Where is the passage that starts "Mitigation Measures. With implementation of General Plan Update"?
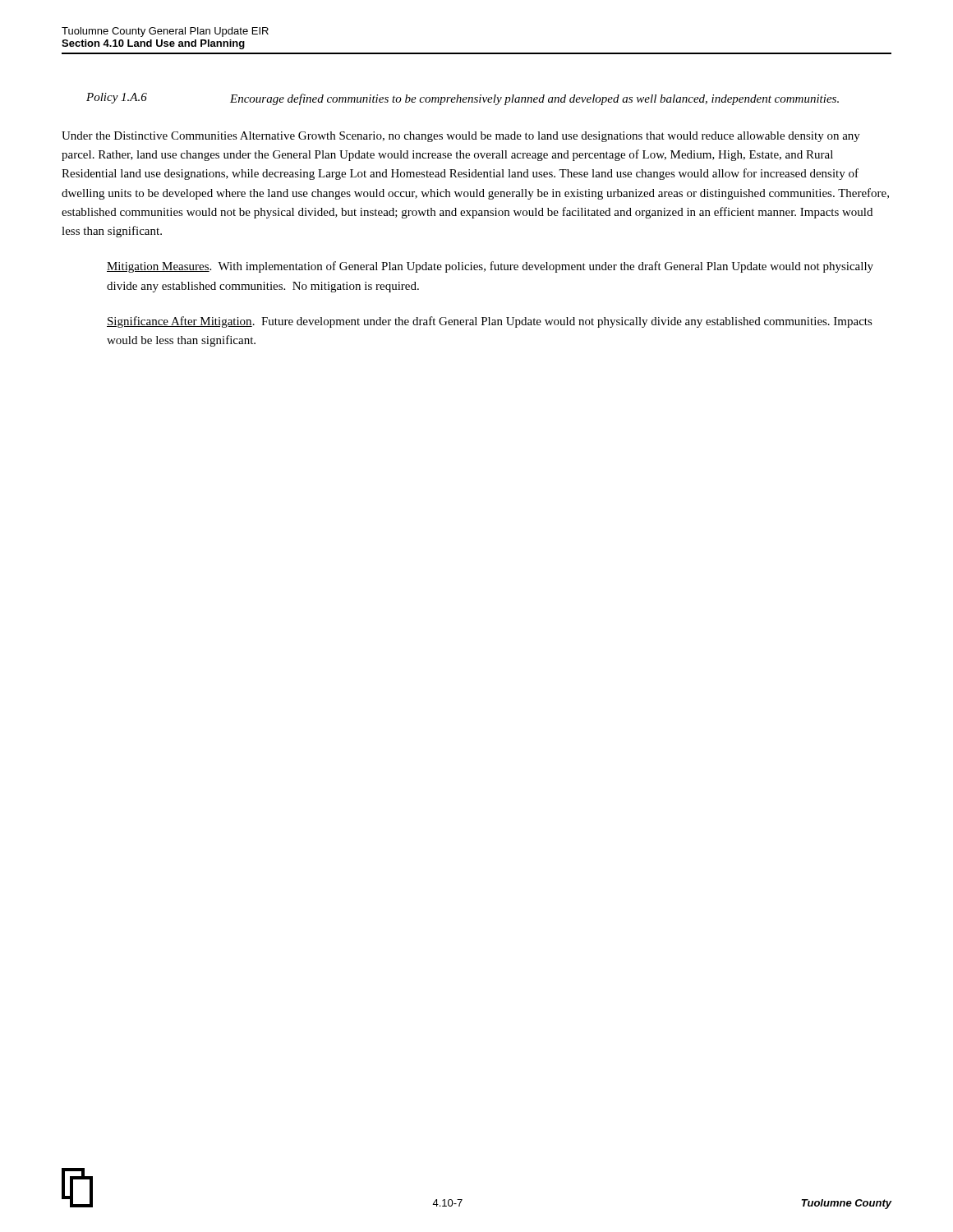Image resolution: width=953 pixels, height=1232 pixels. point(490,276)
